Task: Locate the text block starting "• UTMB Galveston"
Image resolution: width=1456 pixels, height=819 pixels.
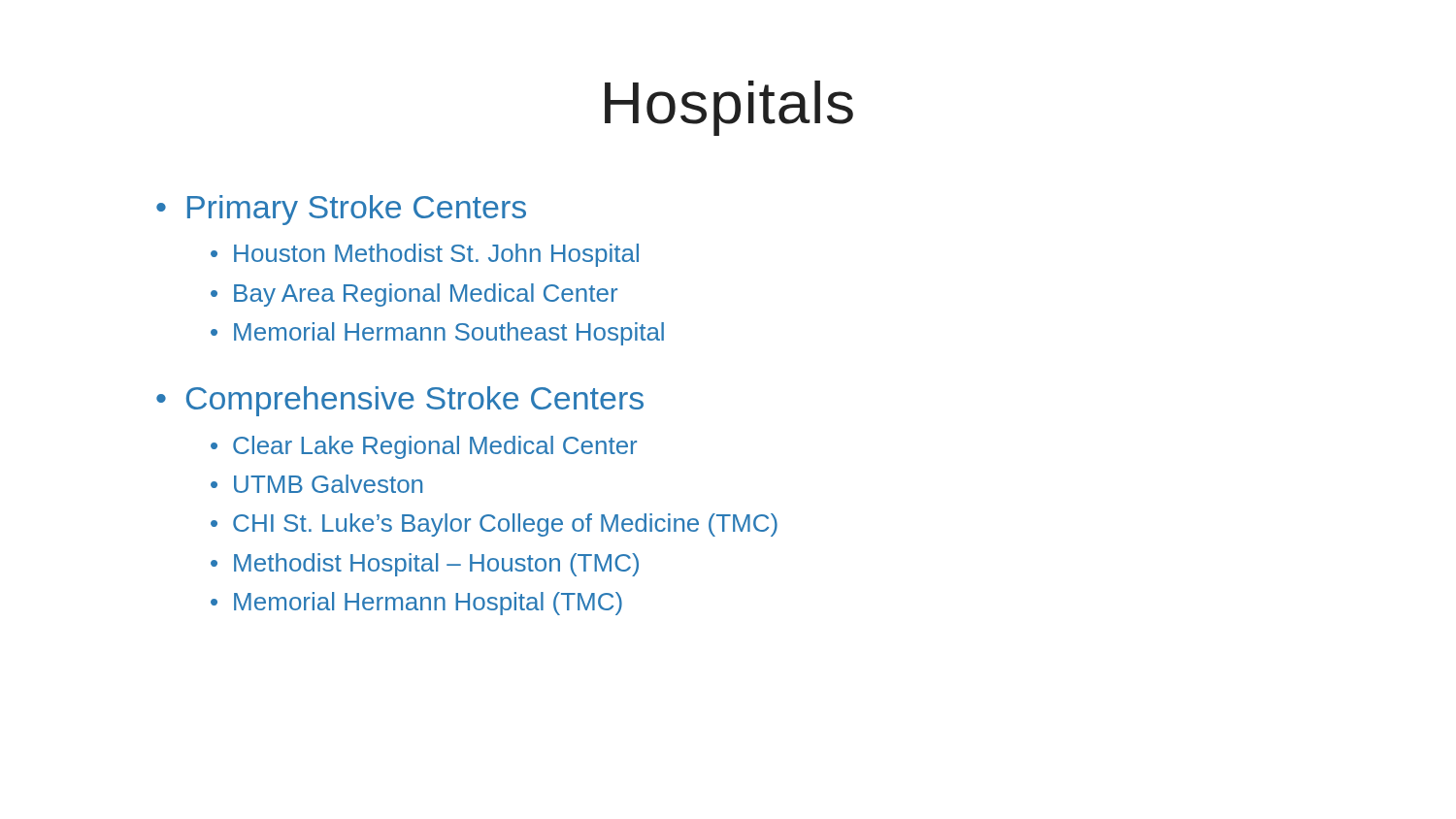Action: point(317,484)
